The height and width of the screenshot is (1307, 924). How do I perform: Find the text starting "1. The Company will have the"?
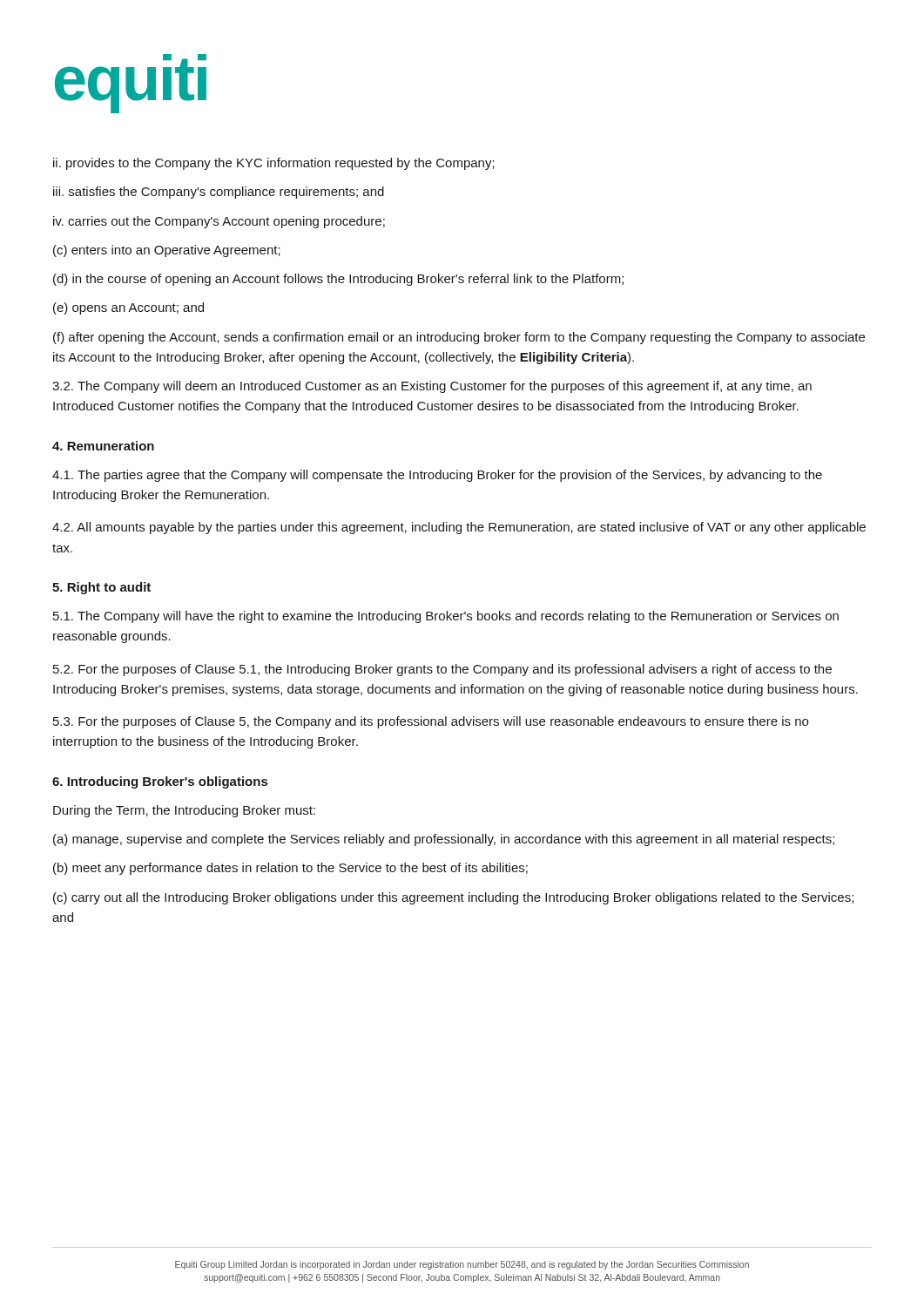click(x=446, y=626)
